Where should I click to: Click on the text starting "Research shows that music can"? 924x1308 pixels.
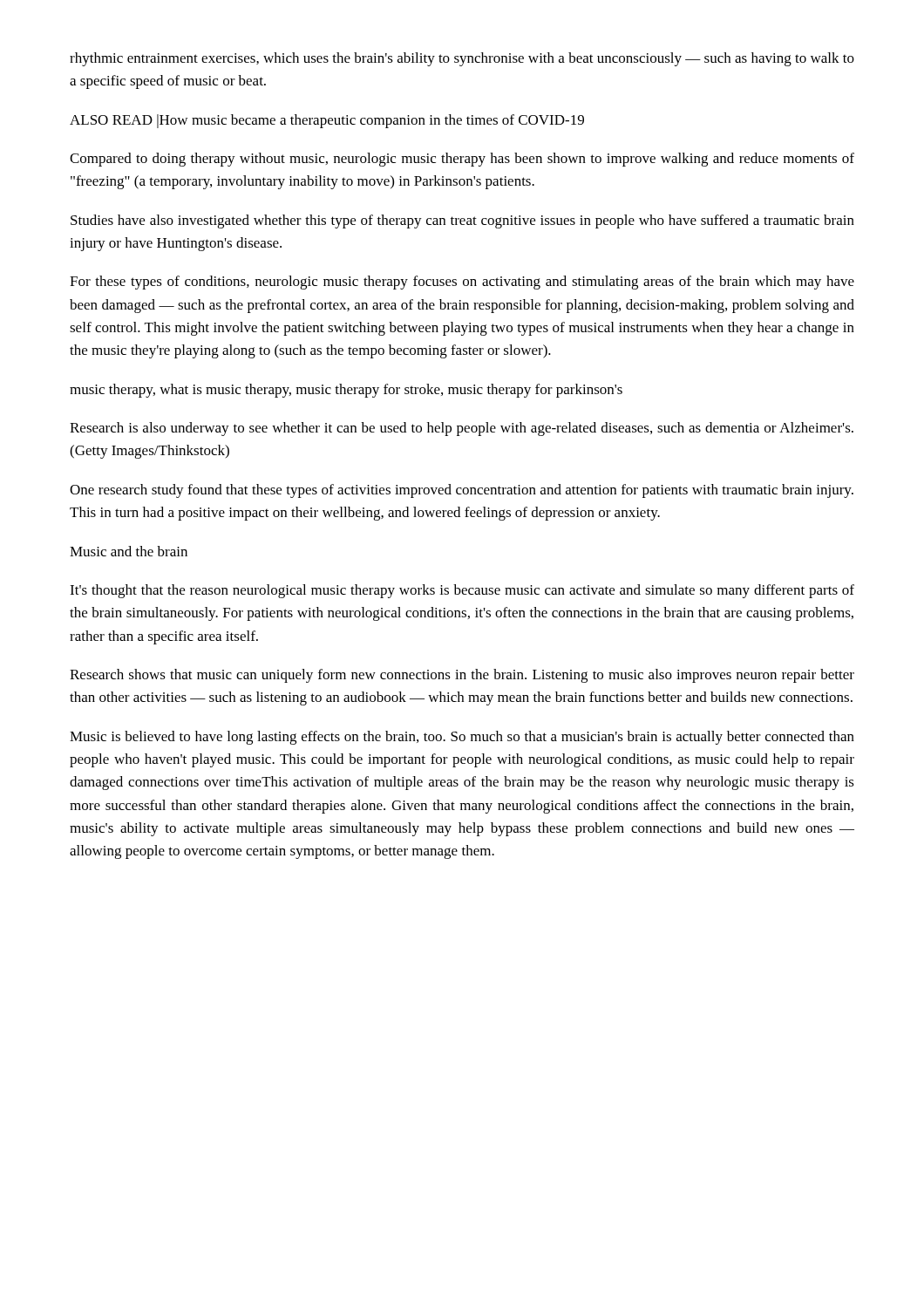click(x=462, y=686)
